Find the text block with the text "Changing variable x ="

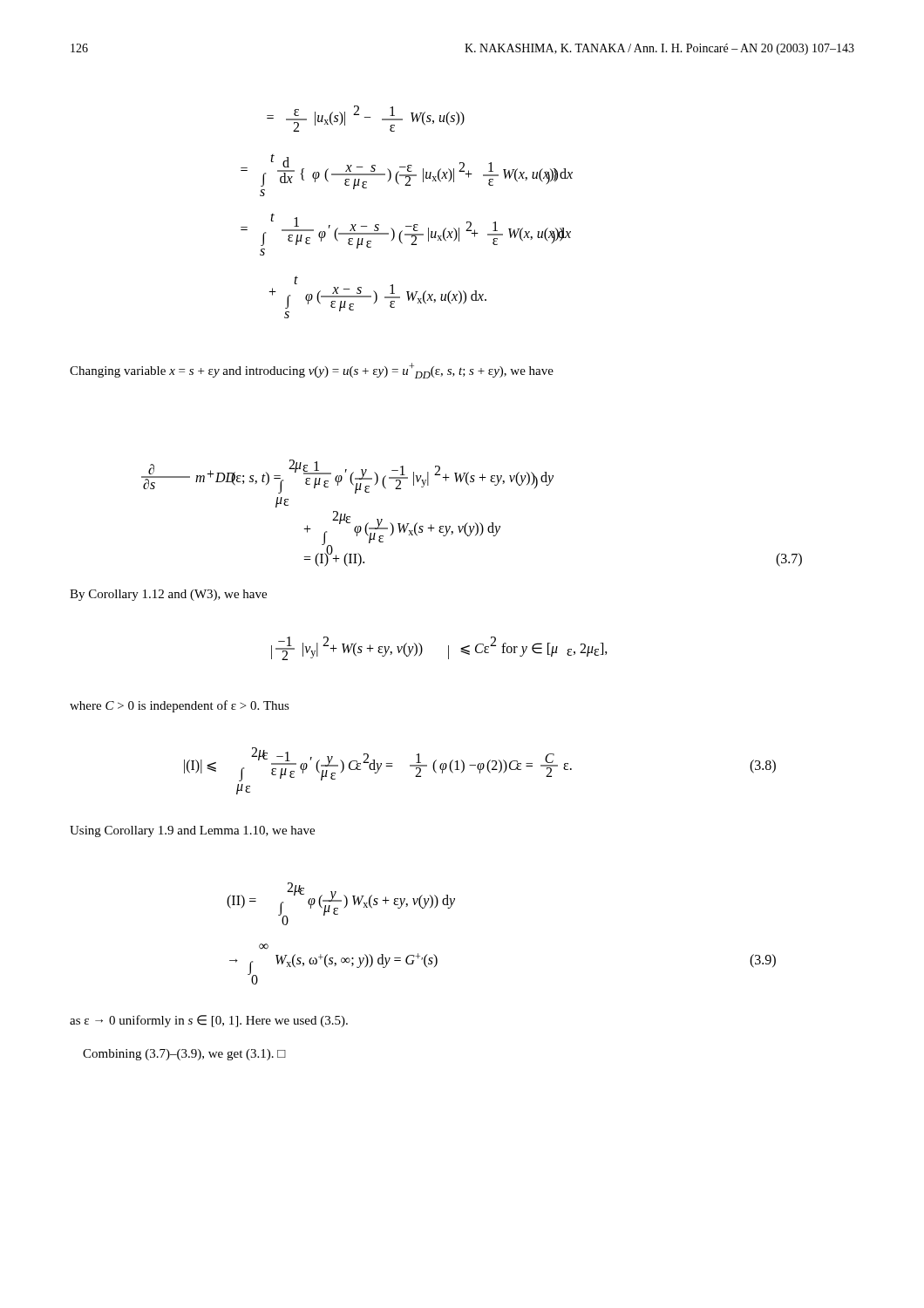coord(312,371)
